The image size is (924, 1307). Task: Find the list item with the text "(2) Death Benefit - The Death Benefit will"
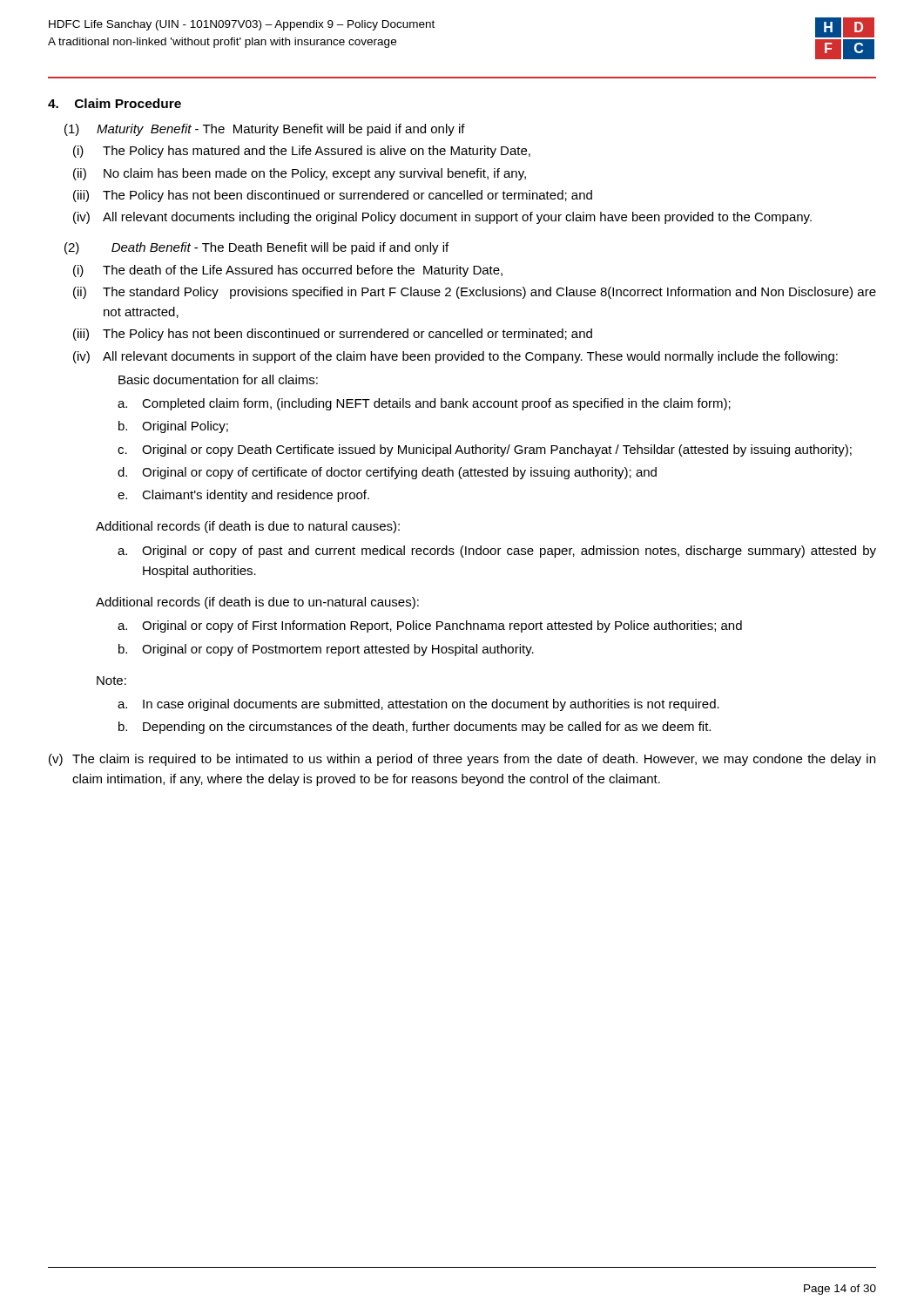click(256, 248)
